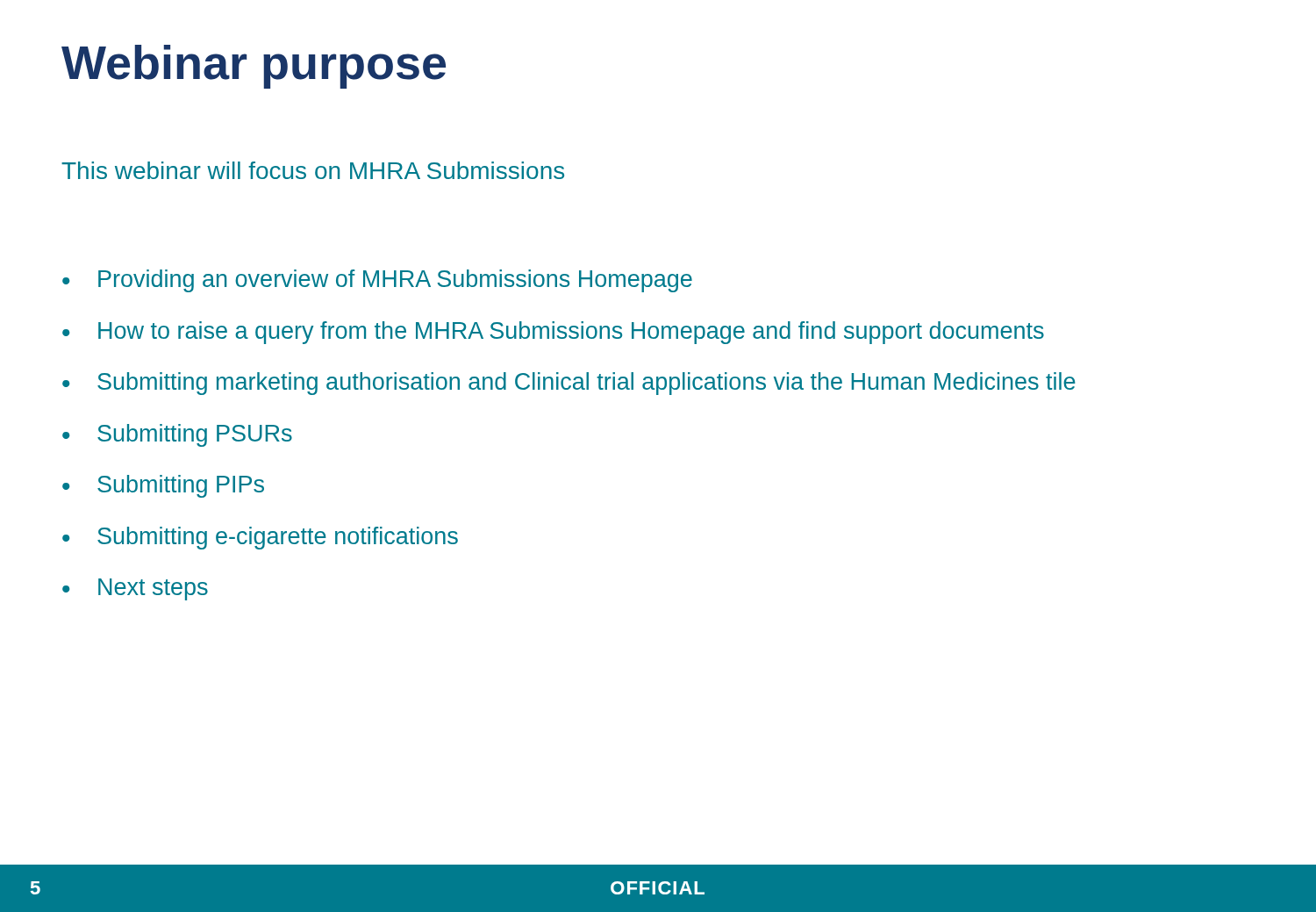This screenshot has width=1316, height=912.
Task: Locate the text block with the text "This webinar will focus on MHRA"
Action: pos(313,171)
